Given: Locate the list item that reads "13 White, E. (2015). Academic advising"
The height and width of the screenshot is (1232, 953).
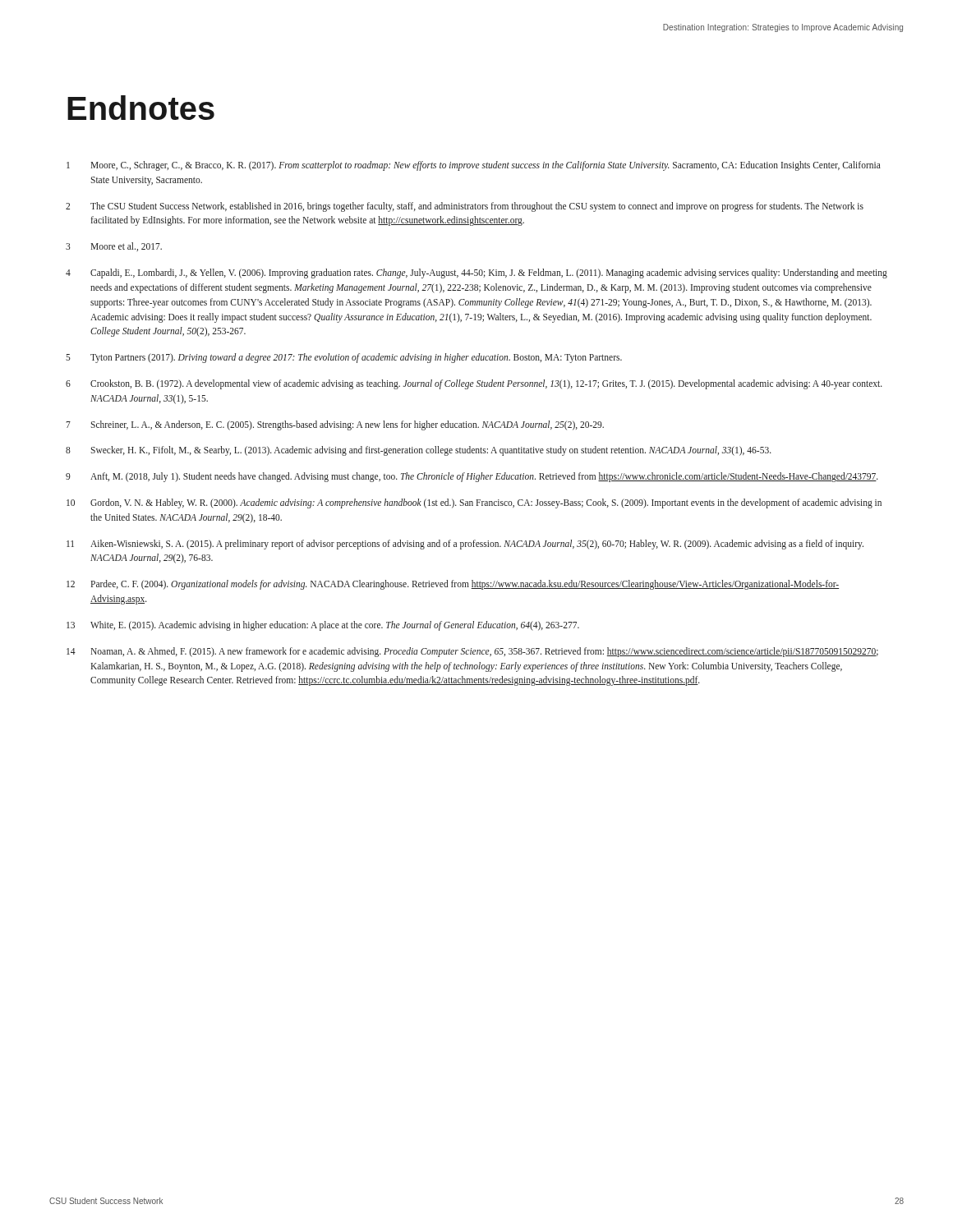Looking at the screenshot, I should (476, 626).
